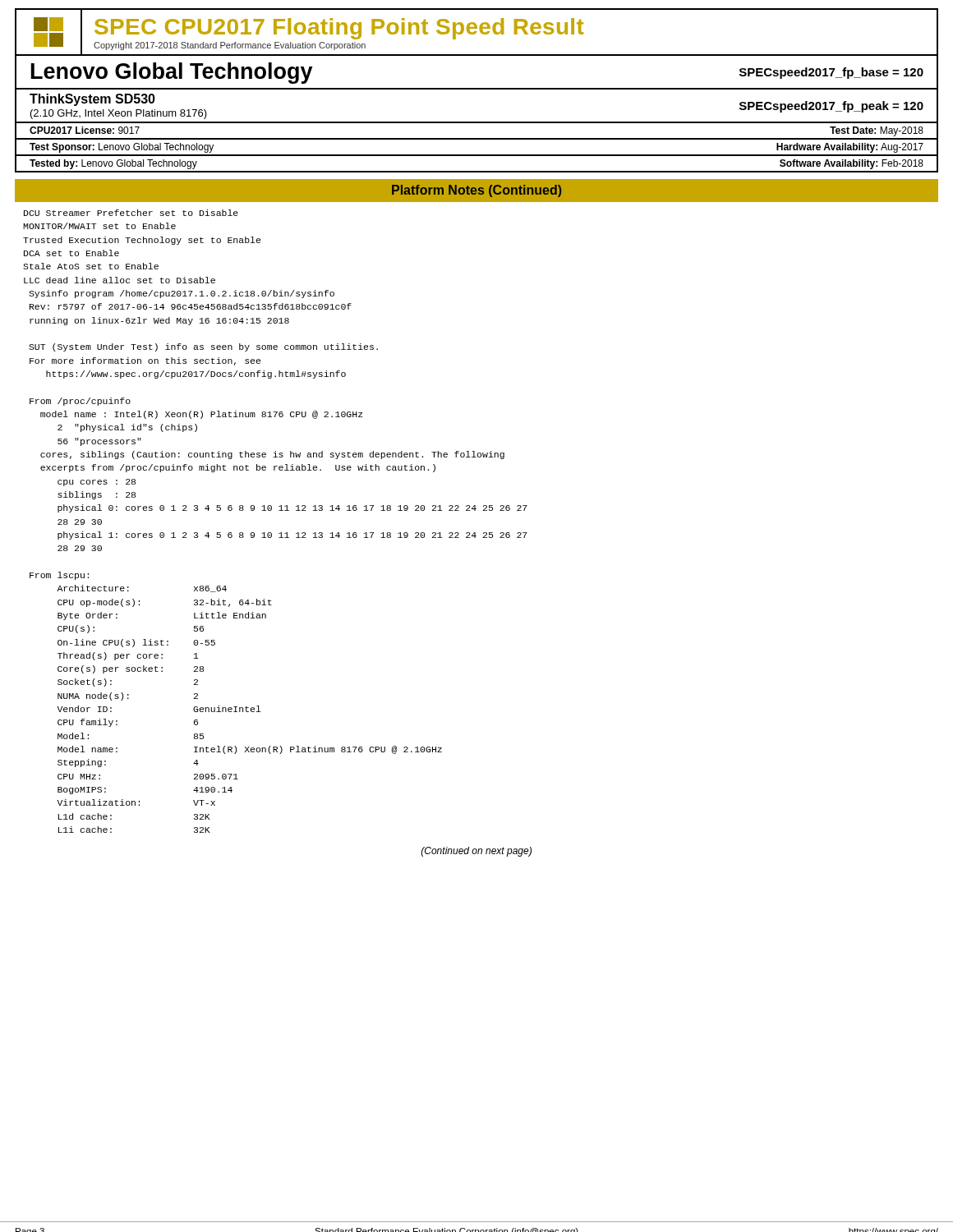Find the text containing "Hardware Availability: Aug-2017"
The image size is (953, 1232).
click(850, 147)
